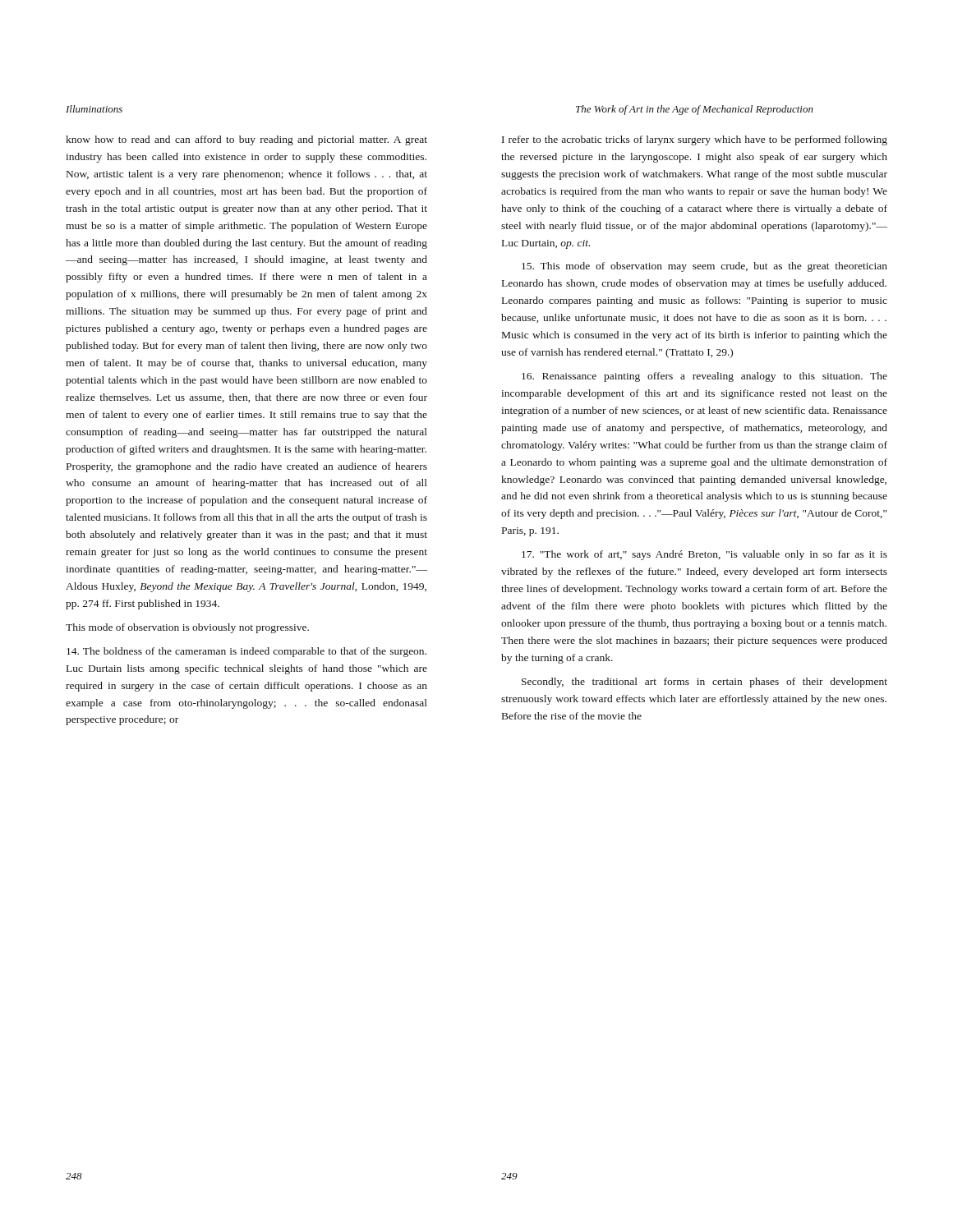This screenshot has width=953, height=1232.
Task: Find the element starting "I refer to the"
Action: pos(694,192)
